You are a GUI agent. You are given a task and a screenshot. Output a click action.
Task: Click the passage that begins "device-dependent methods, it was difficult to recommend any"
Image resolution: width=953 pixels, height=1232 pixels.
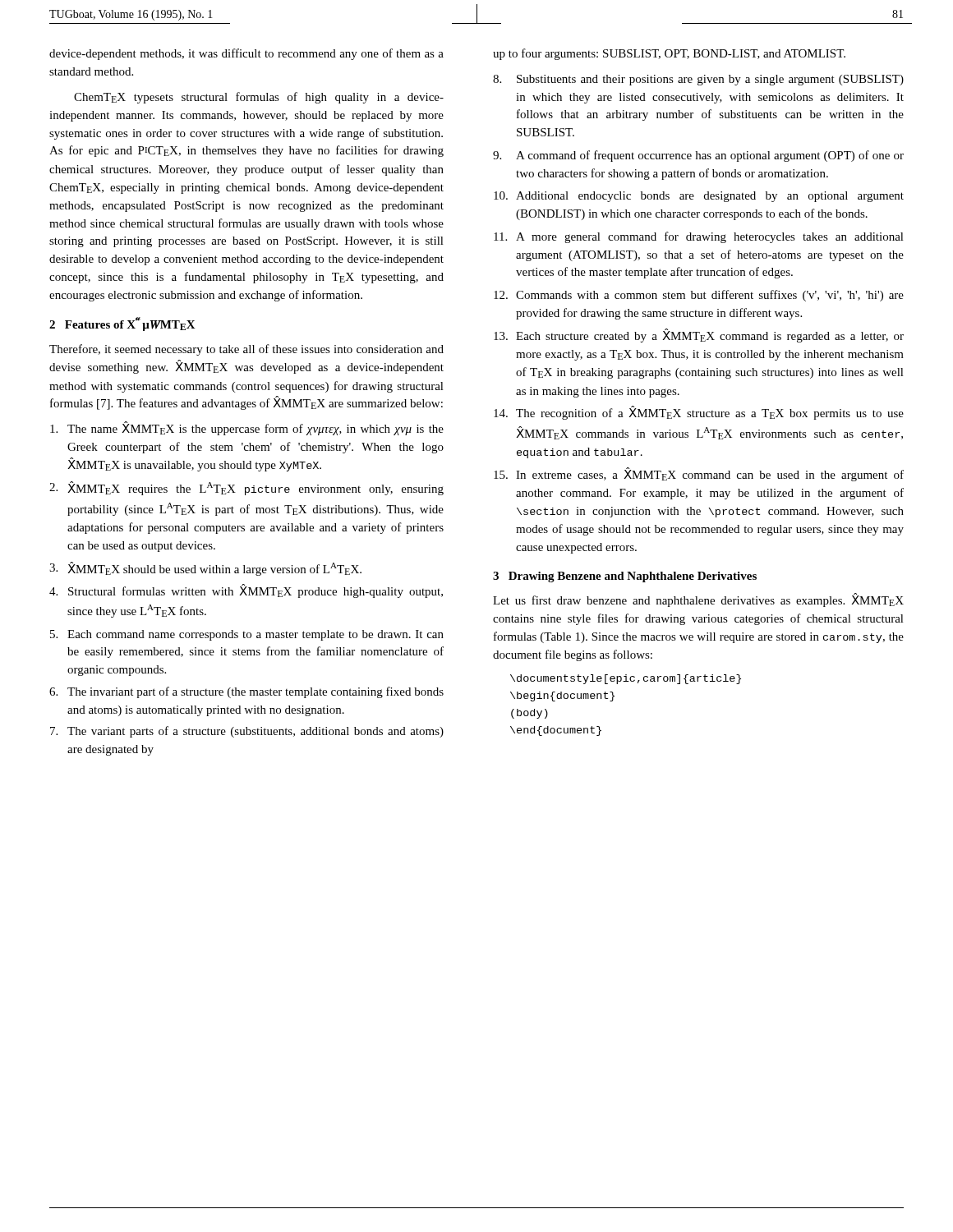(246, 63)
